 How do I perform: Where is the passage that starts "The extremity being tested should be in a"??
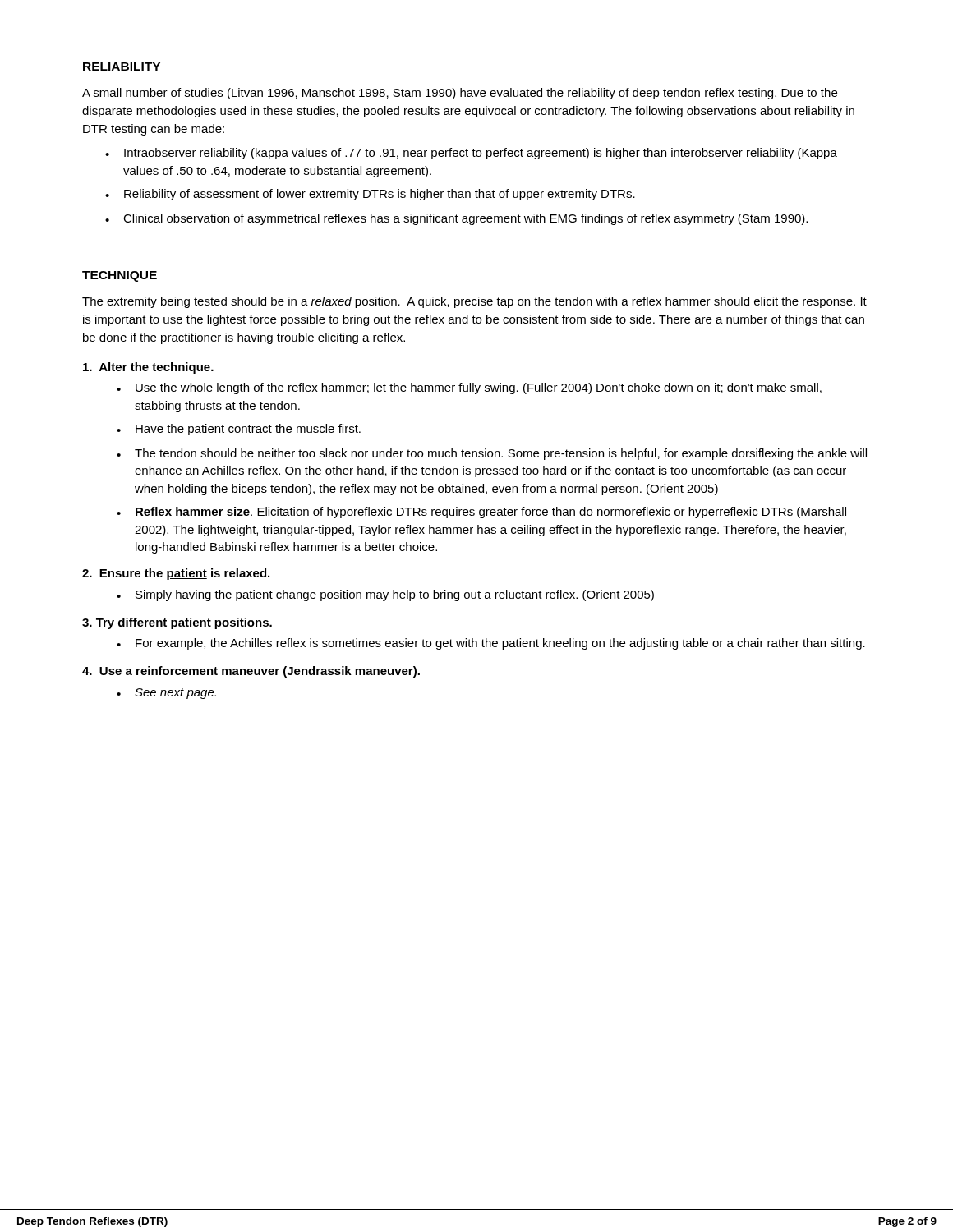tap(474, 319)
